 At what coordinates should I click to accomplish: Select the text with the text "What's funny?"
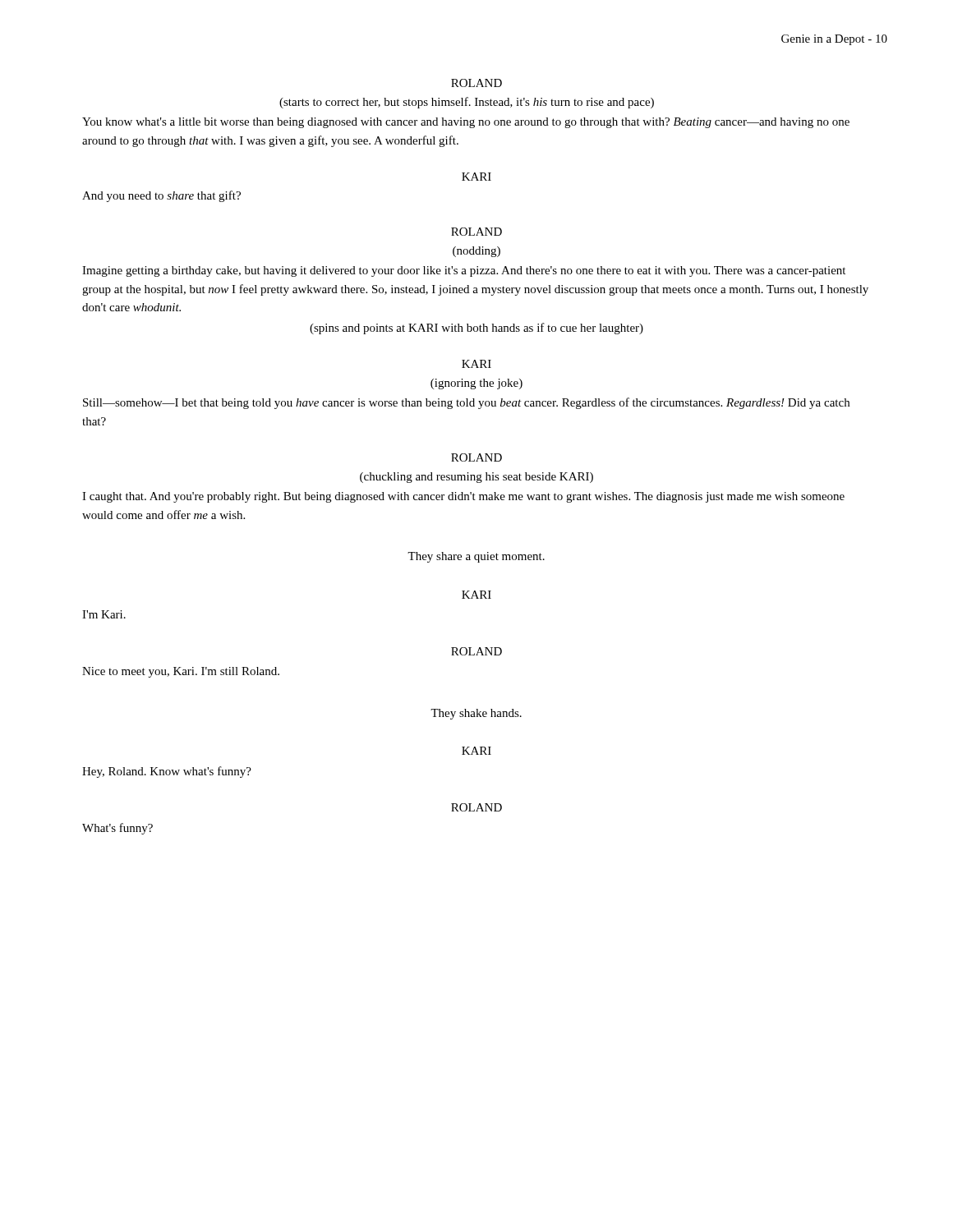(118, 827)
